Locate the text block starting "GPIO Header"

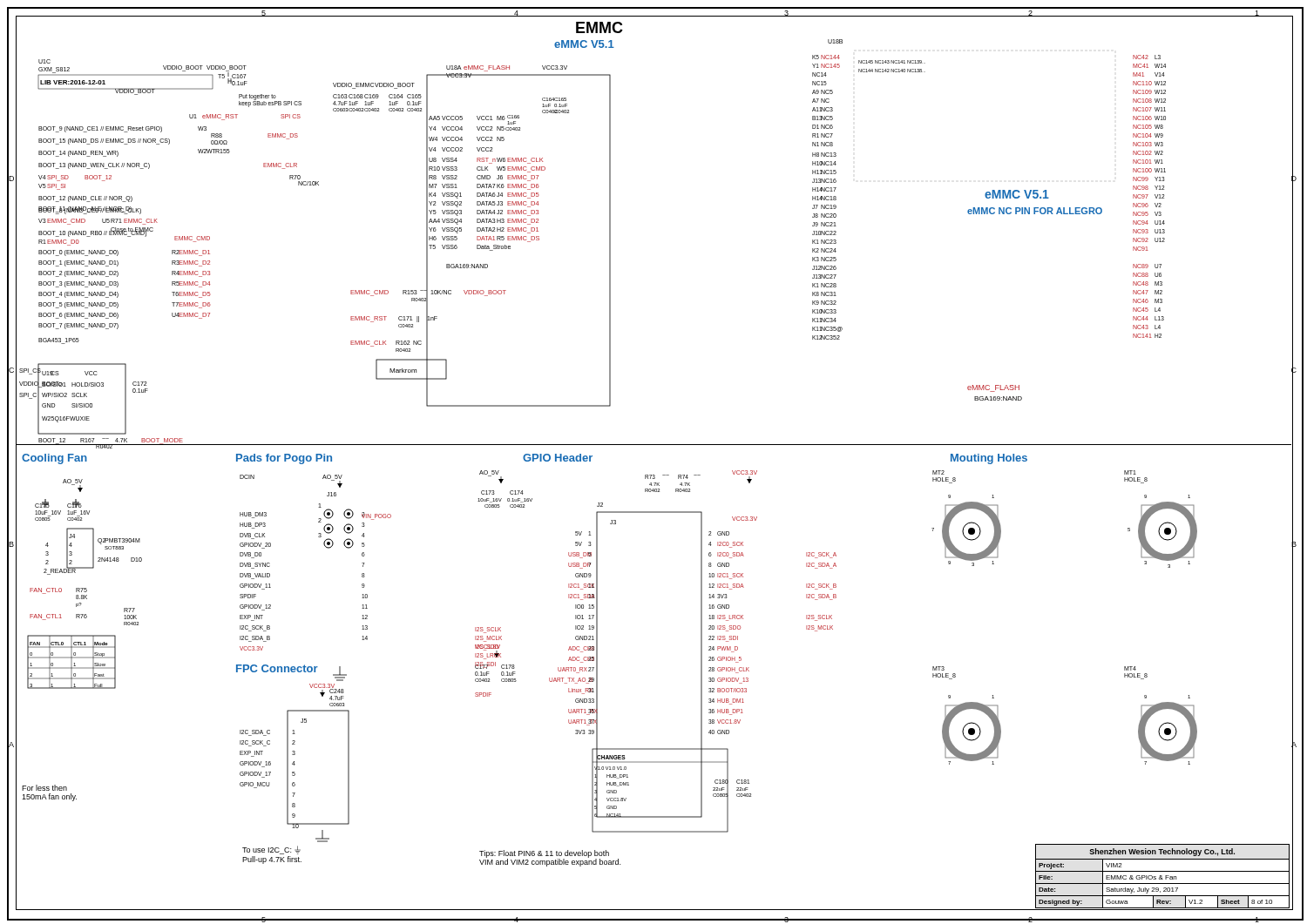pos(558,458)
